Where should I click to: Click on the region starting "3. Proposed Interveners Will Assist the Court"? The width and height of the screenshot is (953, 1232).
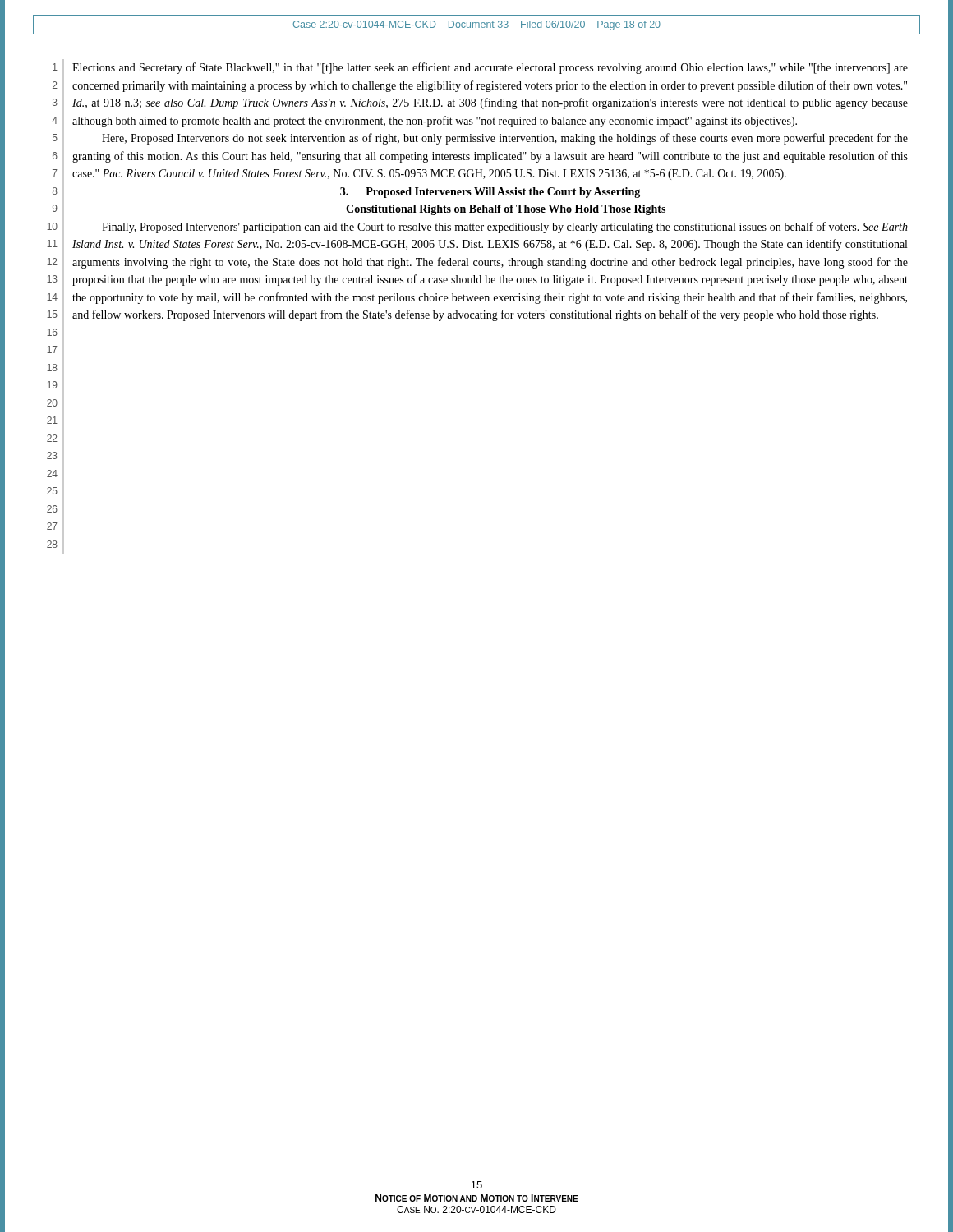click(x=490, y=200)
